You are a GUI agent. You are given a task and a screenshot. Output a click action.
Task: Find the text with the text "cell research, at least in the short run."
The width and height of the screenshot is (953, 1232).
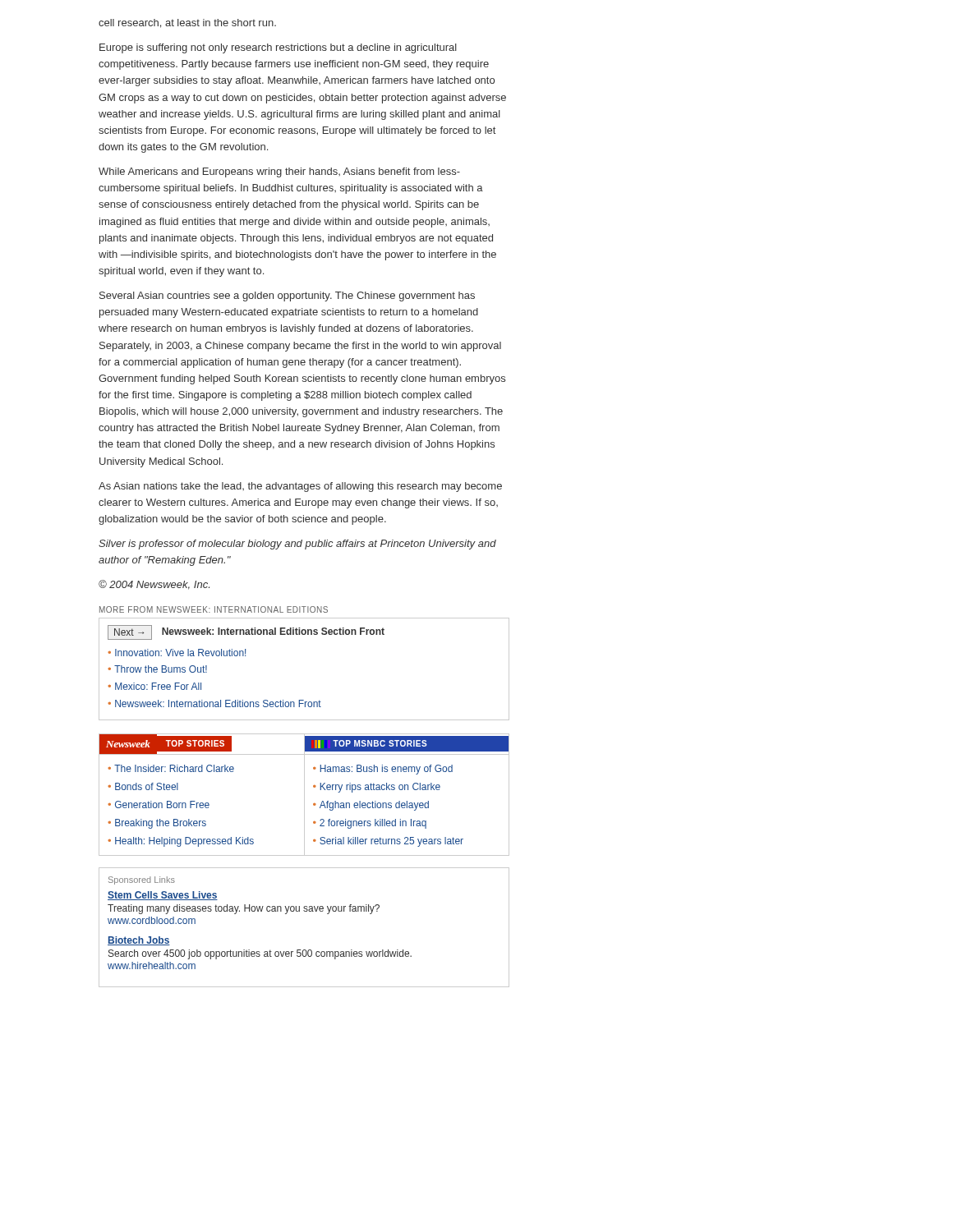tap(188, 23)
